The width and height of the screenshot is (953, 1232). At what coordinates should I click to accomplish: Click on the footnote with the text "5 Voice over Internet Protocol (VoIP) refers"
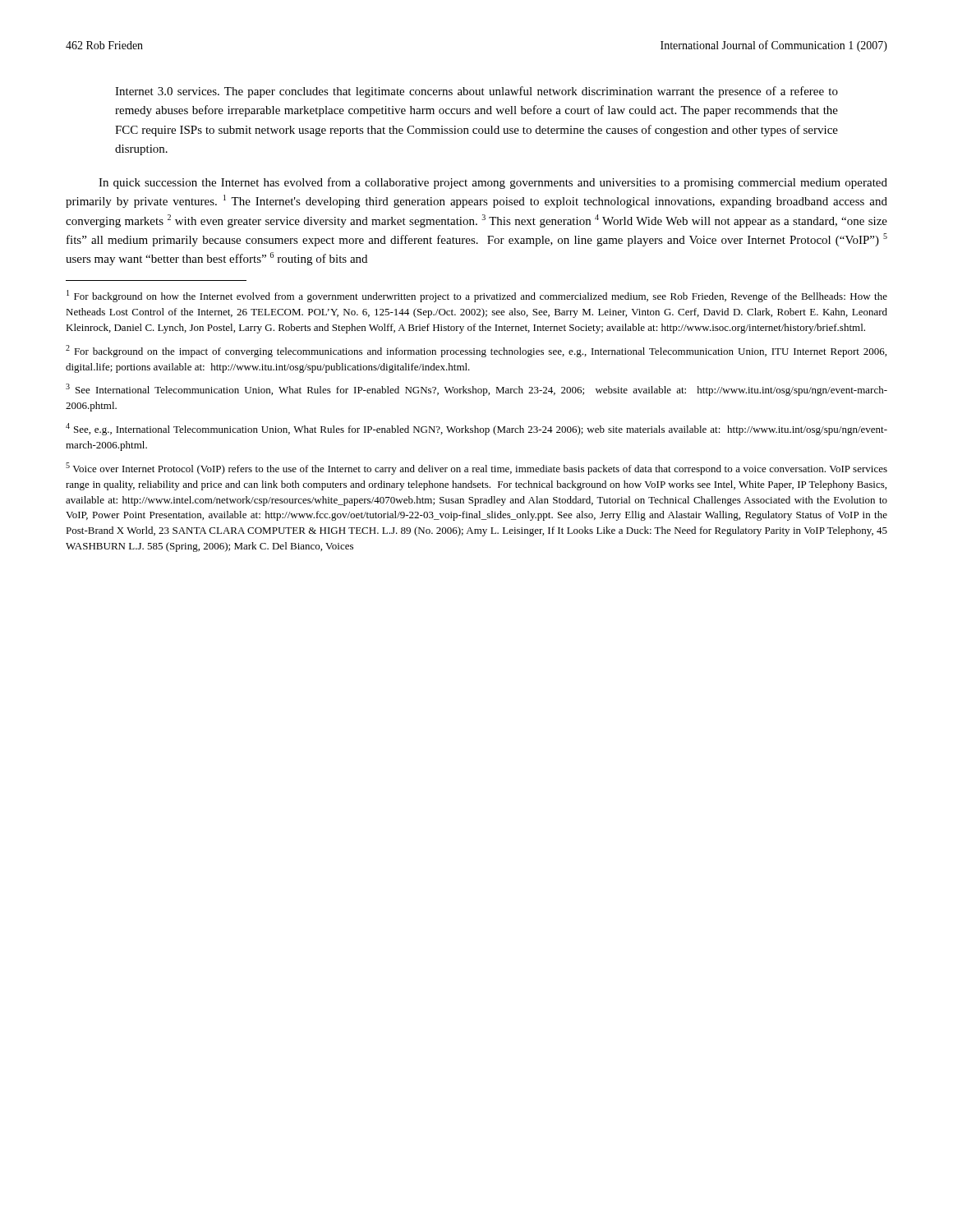pos(476,507)
